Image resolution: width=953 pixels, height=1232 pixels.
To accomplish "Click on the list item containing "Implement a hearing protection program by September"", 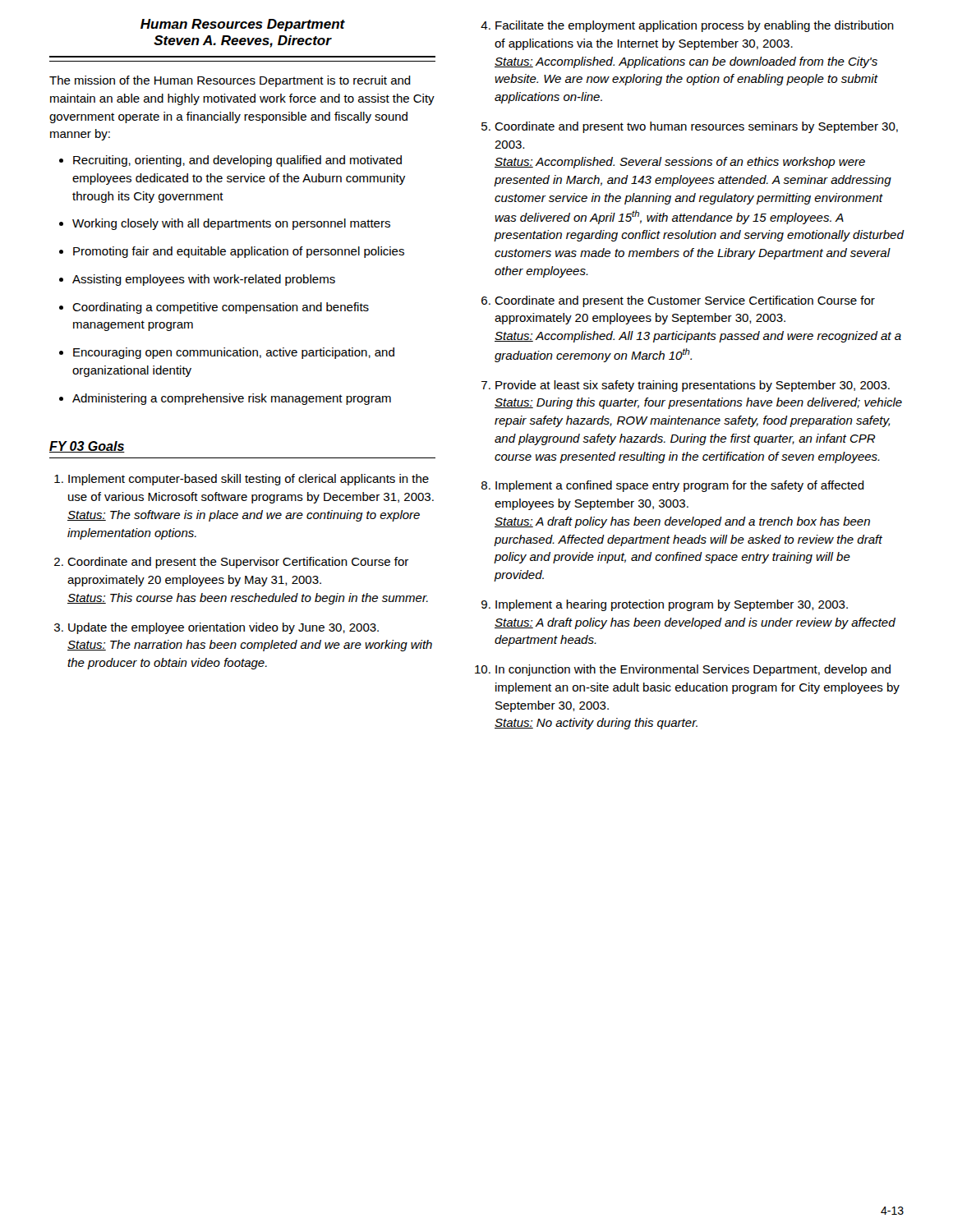I will [x=695, y=622].
